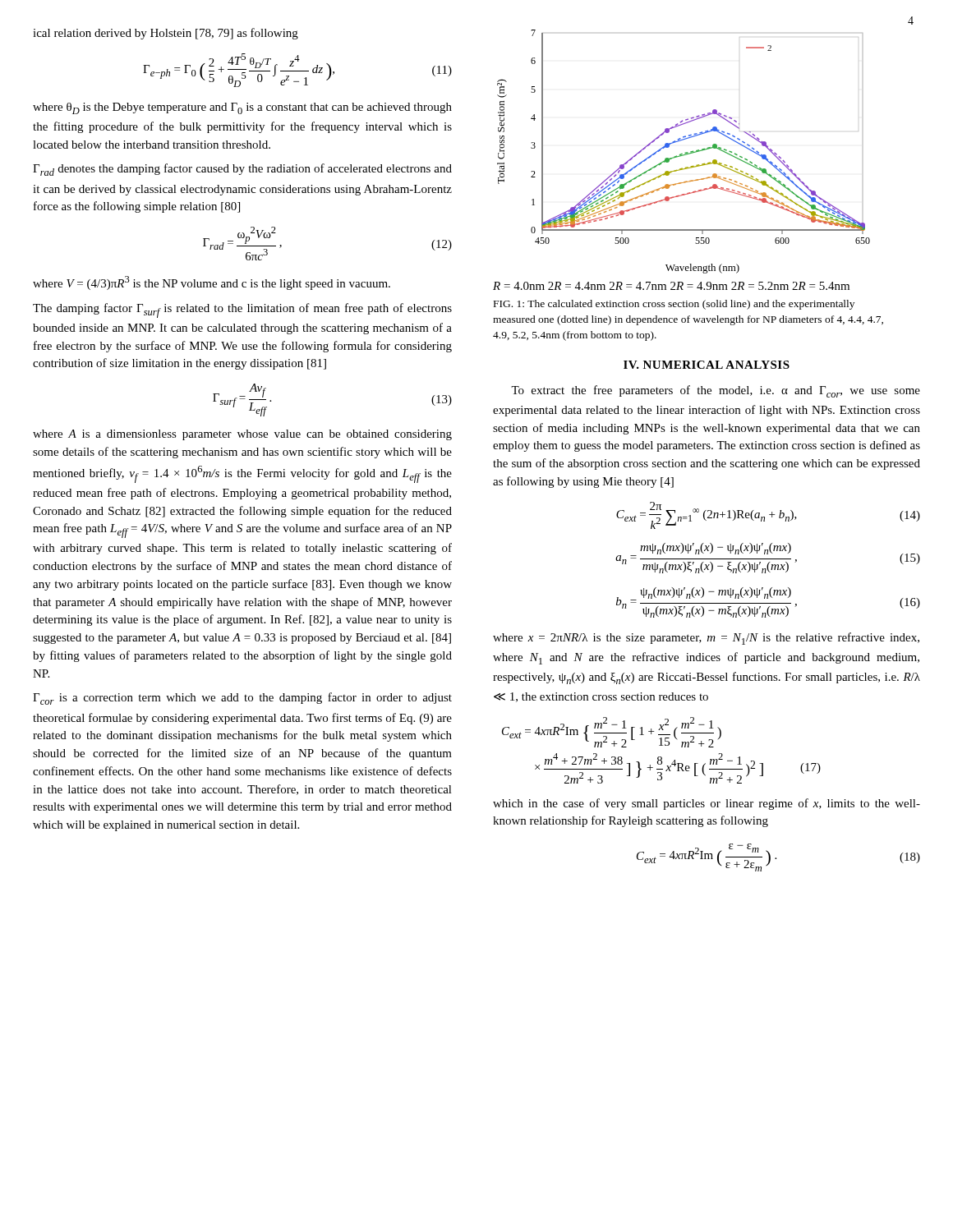Image resolution: width=953 pixels, height=1232 pixels.
Task: Point to the block beginning "ical relation derived by Holstein"
Action: point(242,34)
